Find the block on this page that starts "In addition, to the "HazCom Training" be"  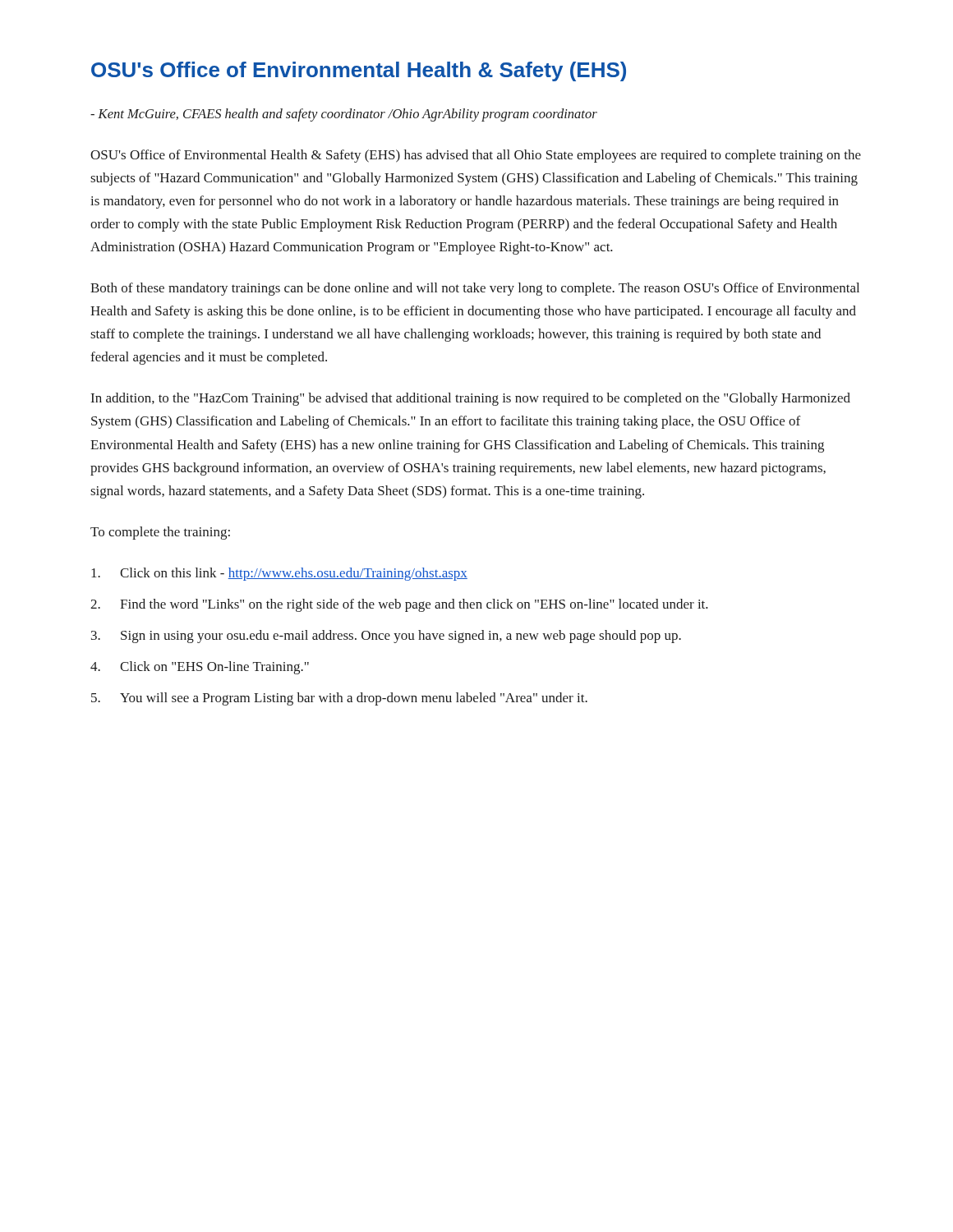coord(476,445)
